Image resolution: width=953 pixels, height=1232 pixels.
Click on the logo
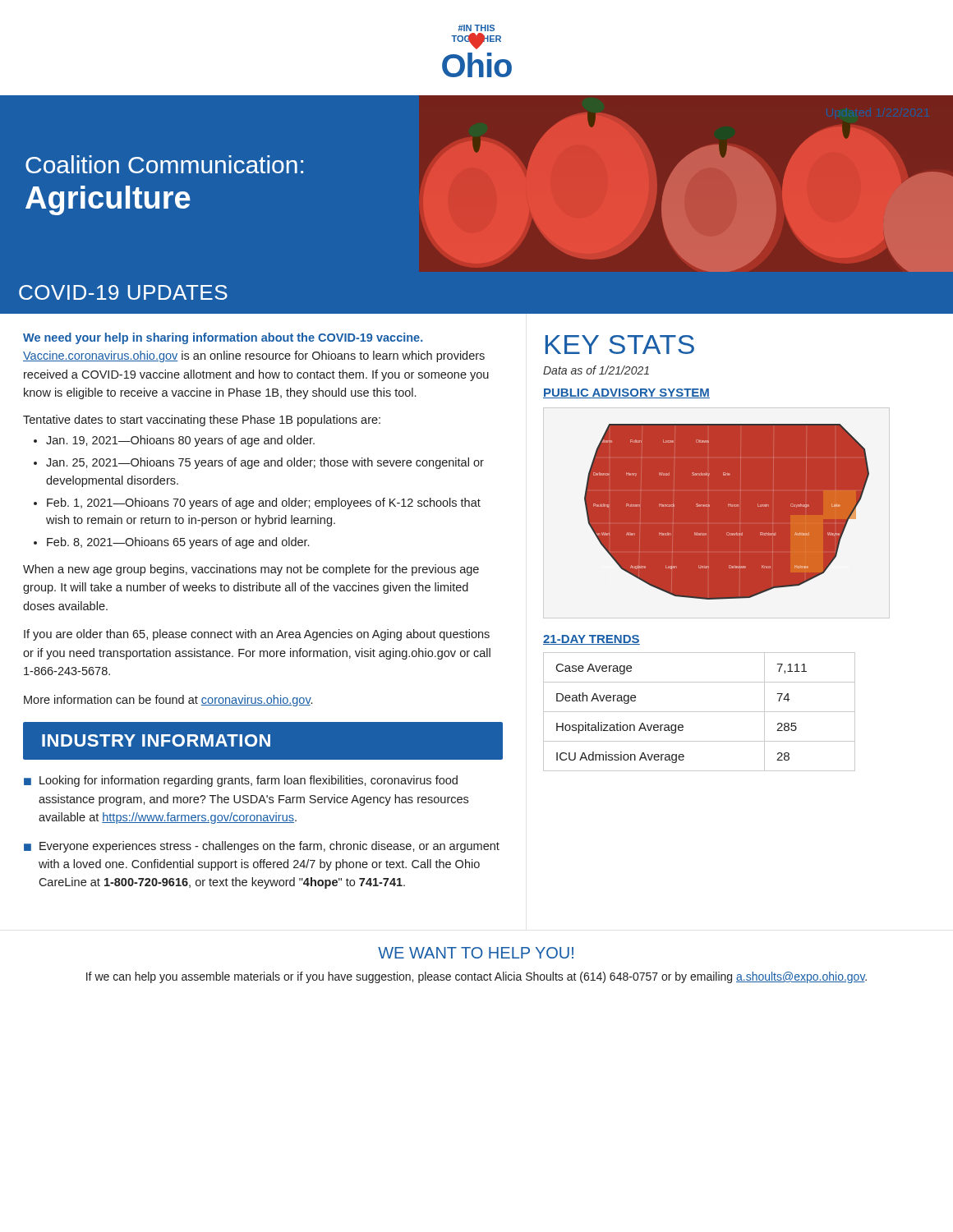[476, 48]
